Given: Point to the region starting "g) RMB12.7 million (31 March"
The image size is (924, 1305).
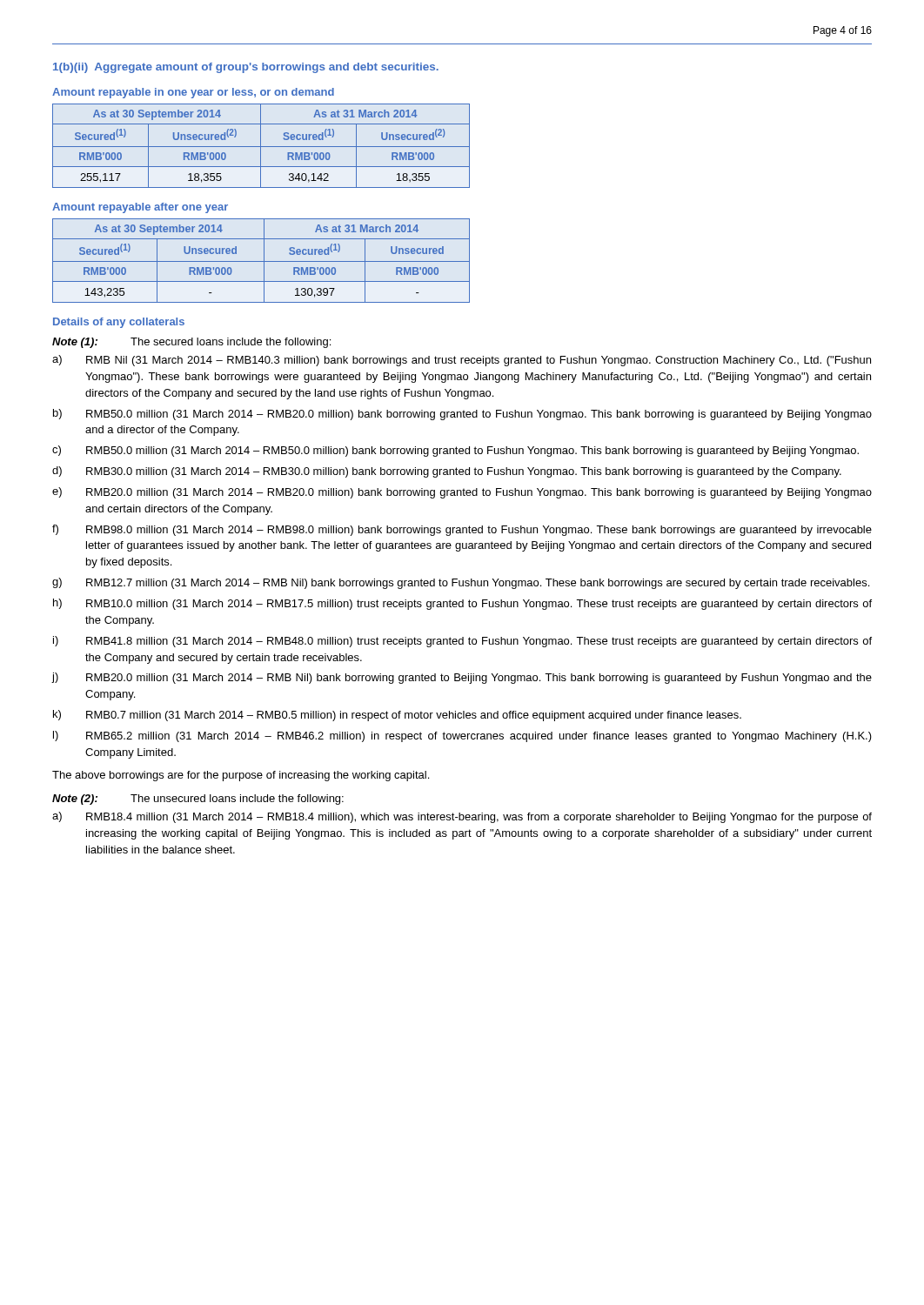Looking at the screenshot, I should pyautogui.click(x=462, y=583).
